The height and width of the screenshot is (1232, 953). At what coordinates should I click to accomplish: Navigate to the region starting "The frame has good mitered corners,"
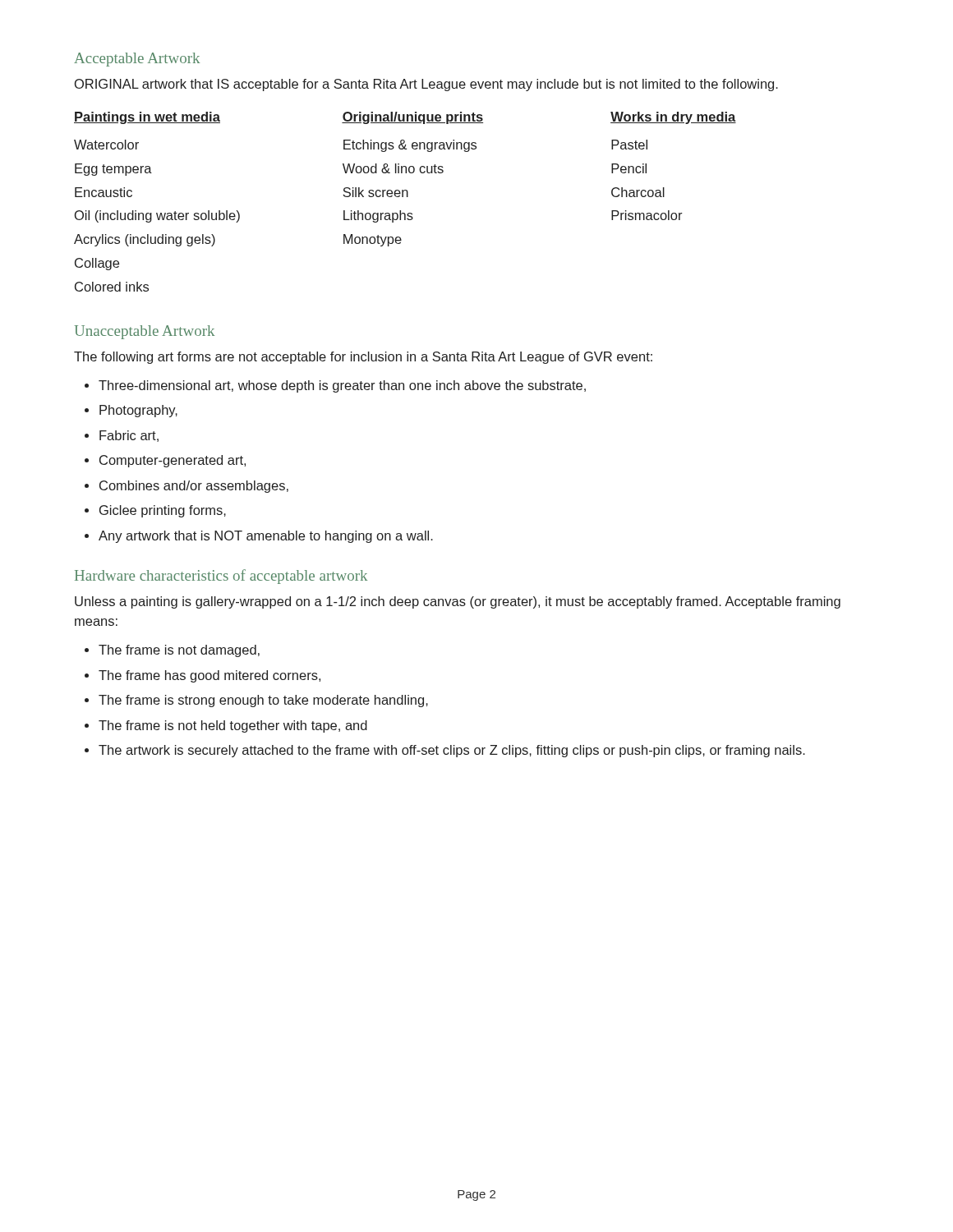click(x=210, y=675)
